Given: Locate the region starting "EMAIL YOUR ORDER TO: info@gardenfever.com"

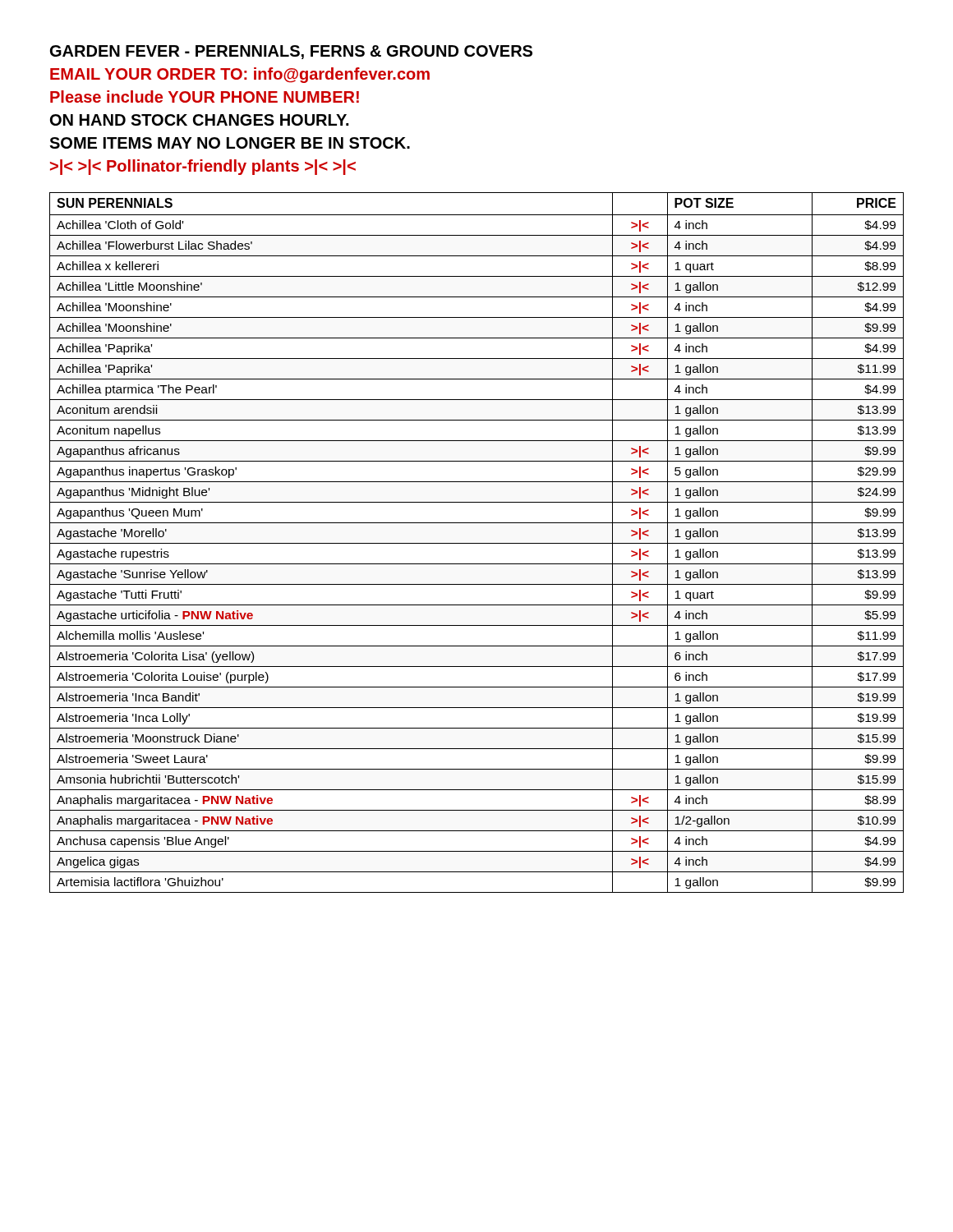Looking at the screenshot, I should pos(240,75).
